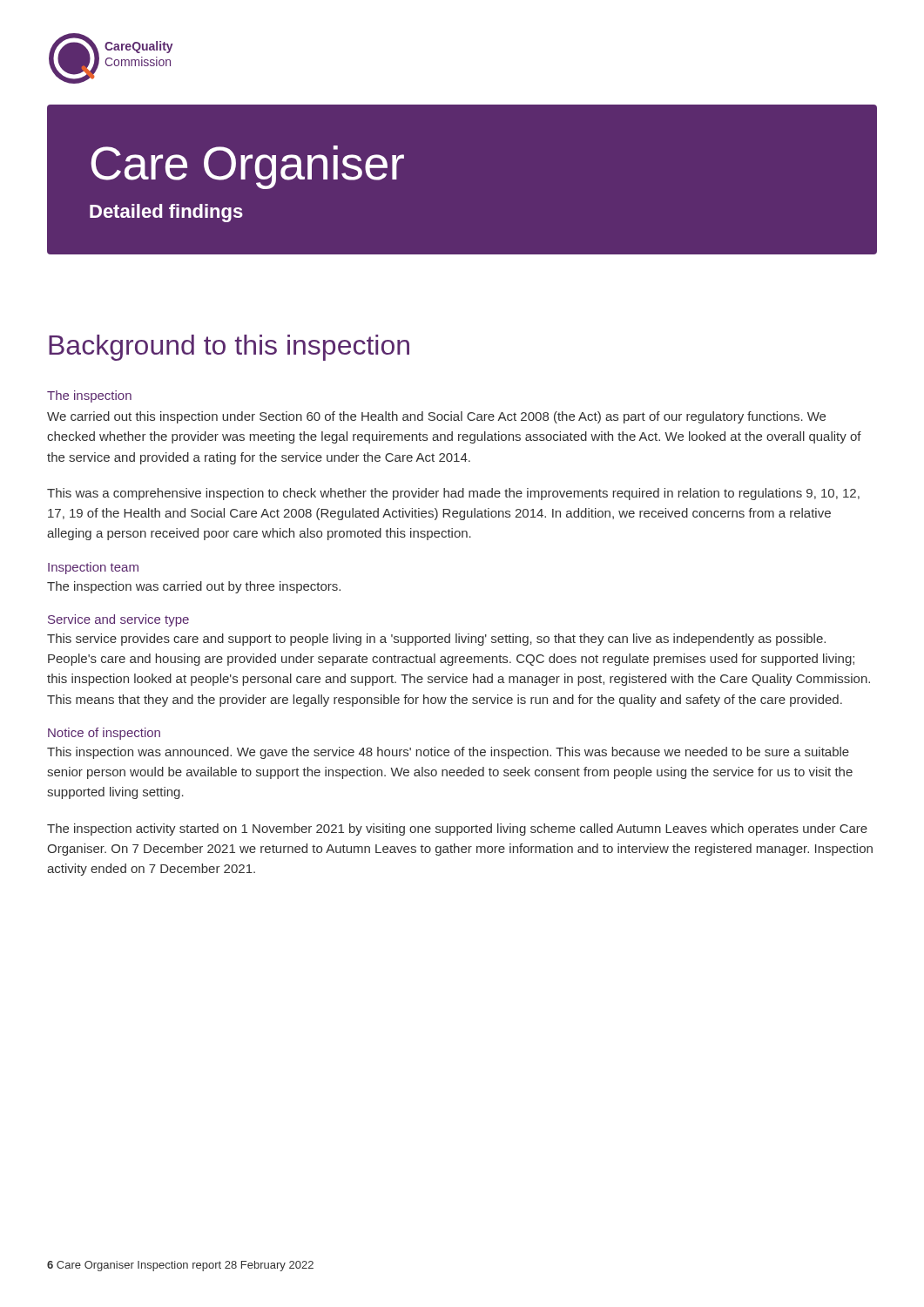Image resolution: width=924 pixels, height=1307 pixels.
Task: Locate the text "Notice of inspection"
Action: coord(104,734)
